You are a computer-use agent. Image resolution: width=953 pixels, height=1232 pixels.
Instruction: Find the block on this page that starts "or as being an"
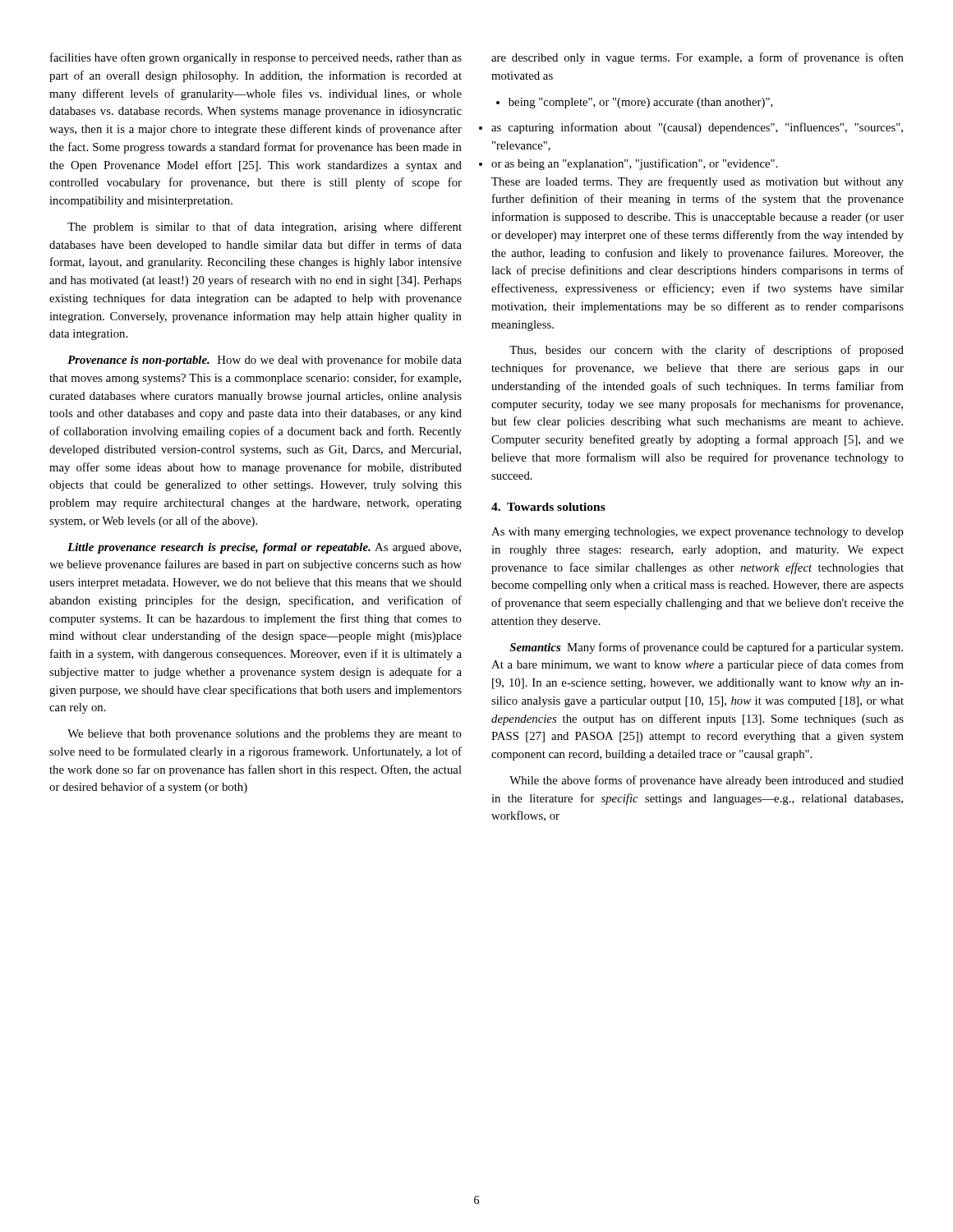point(698,164)
